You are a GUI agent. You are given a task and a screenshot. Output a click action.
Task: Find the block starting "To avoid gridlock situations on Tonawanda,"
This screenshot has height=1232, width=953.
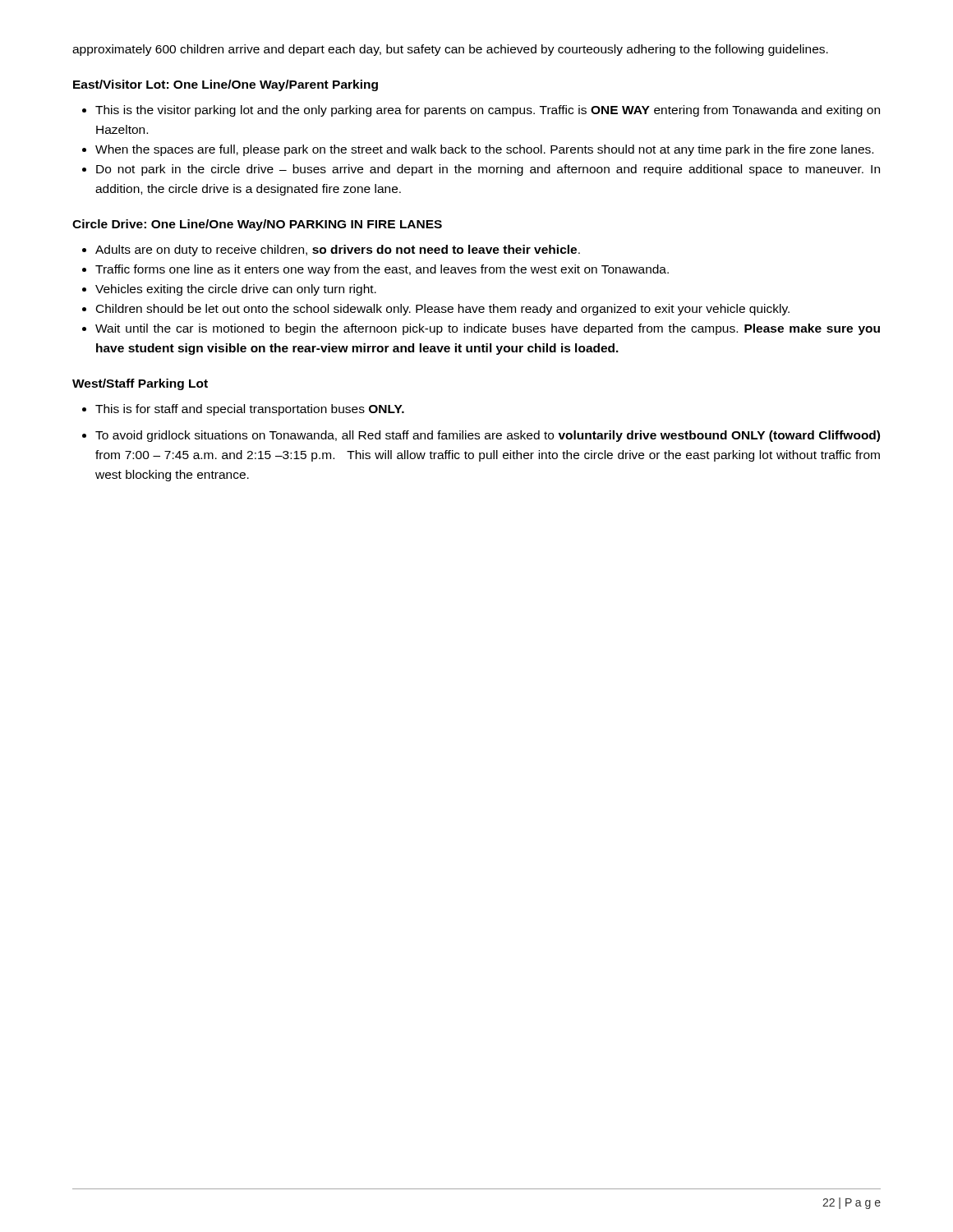[x=488, y=455]
